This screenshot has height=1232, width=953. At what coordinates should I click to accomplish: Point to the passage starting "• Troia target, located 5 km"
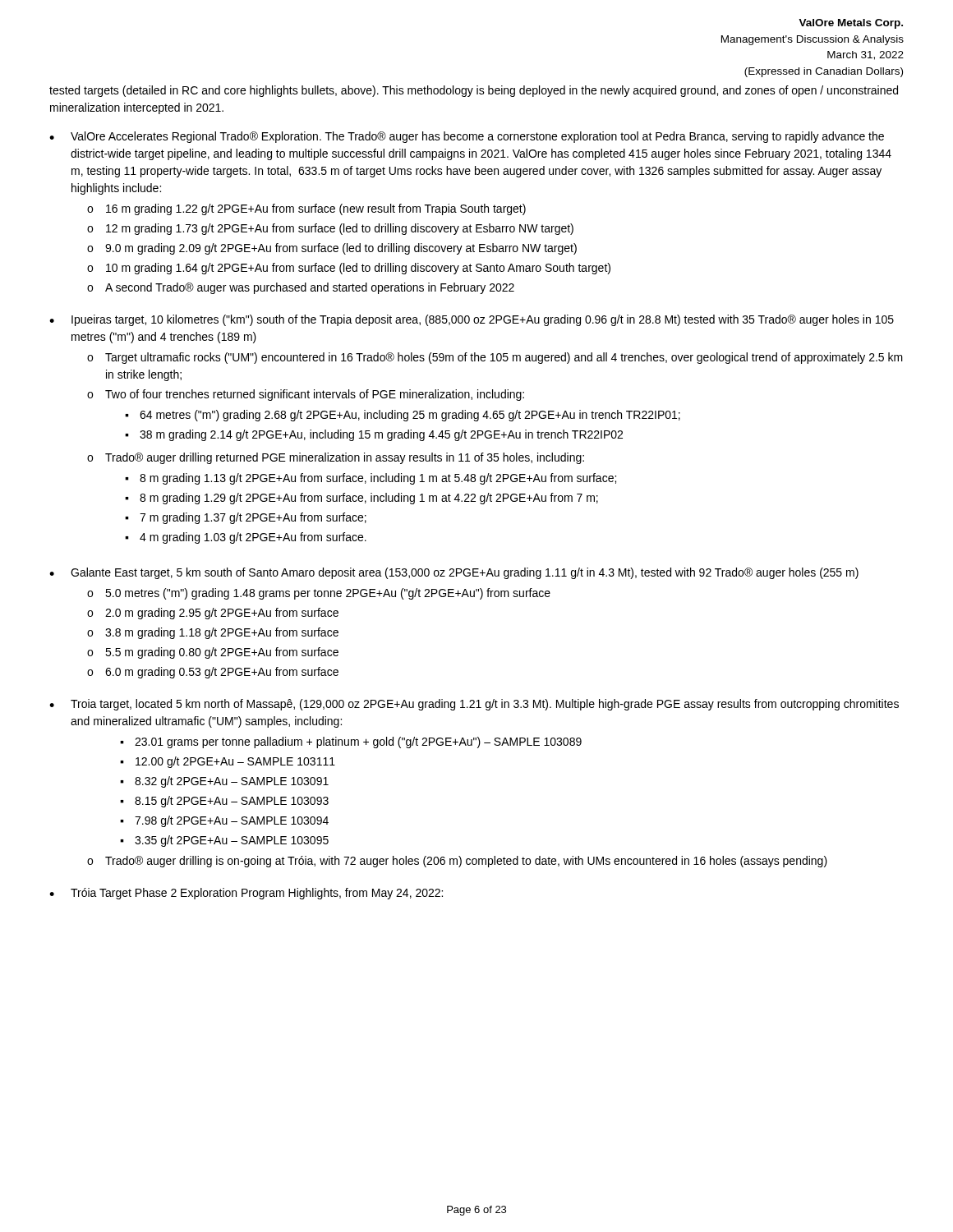pyautogui.click(x=474, y=705)
